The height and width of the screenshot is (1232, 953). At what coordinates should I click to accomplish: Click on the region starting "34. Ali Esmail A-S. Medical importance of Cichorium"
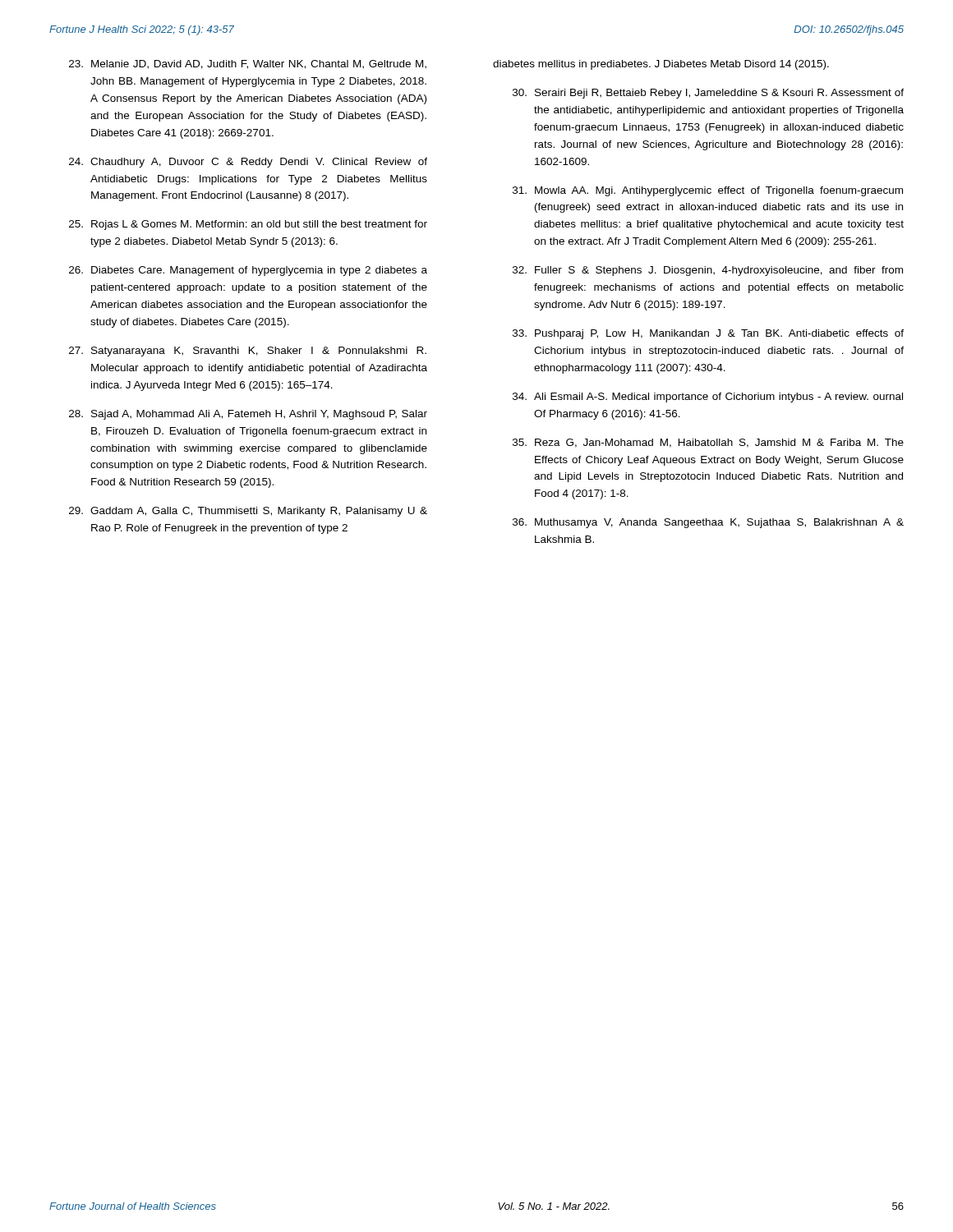click(698, 406)
